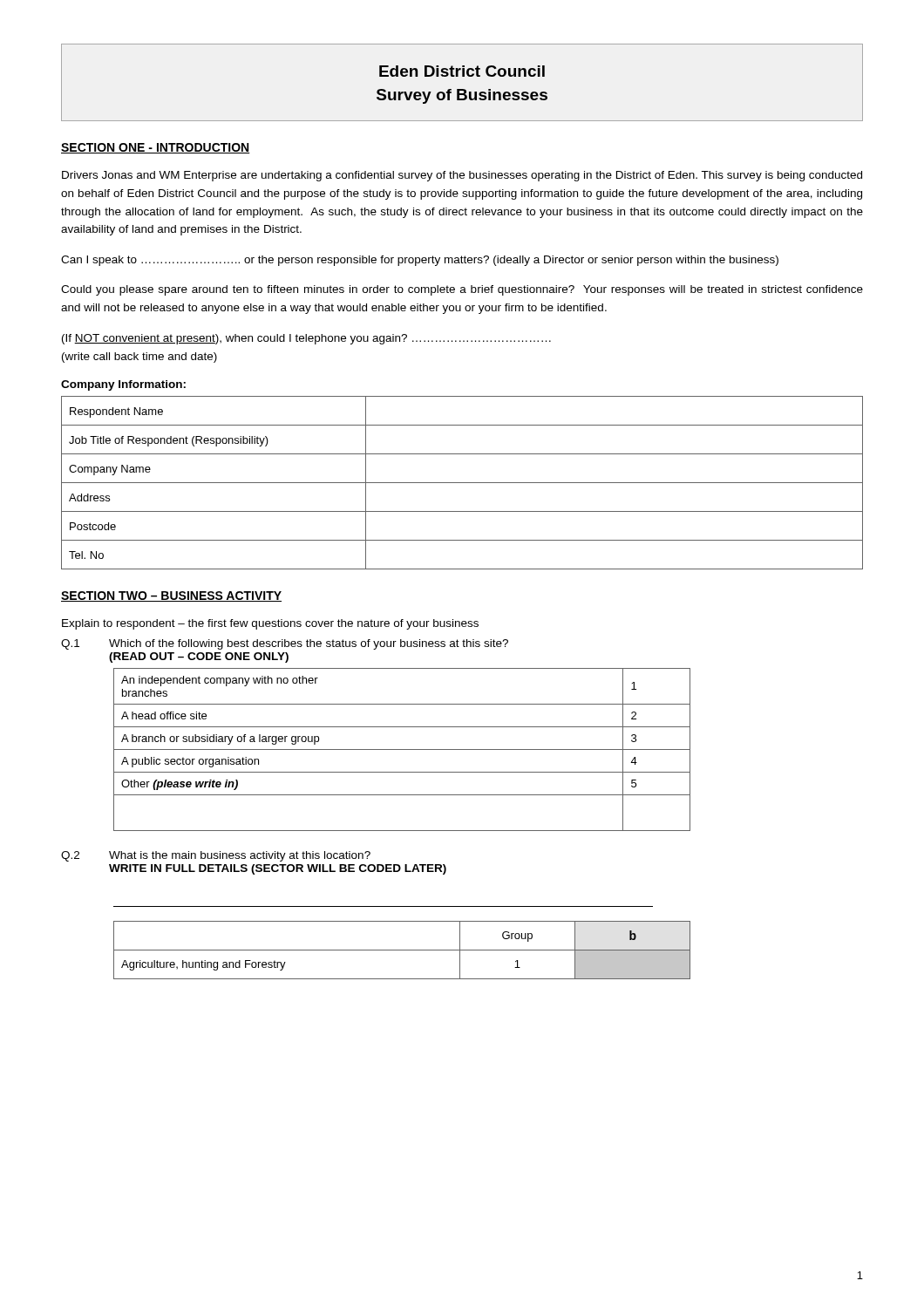924x1308 pixels.
Task: Select the section header containing "SECTION TWO – BUSINESS ACTIVITY"
Action: coord(171,596)
